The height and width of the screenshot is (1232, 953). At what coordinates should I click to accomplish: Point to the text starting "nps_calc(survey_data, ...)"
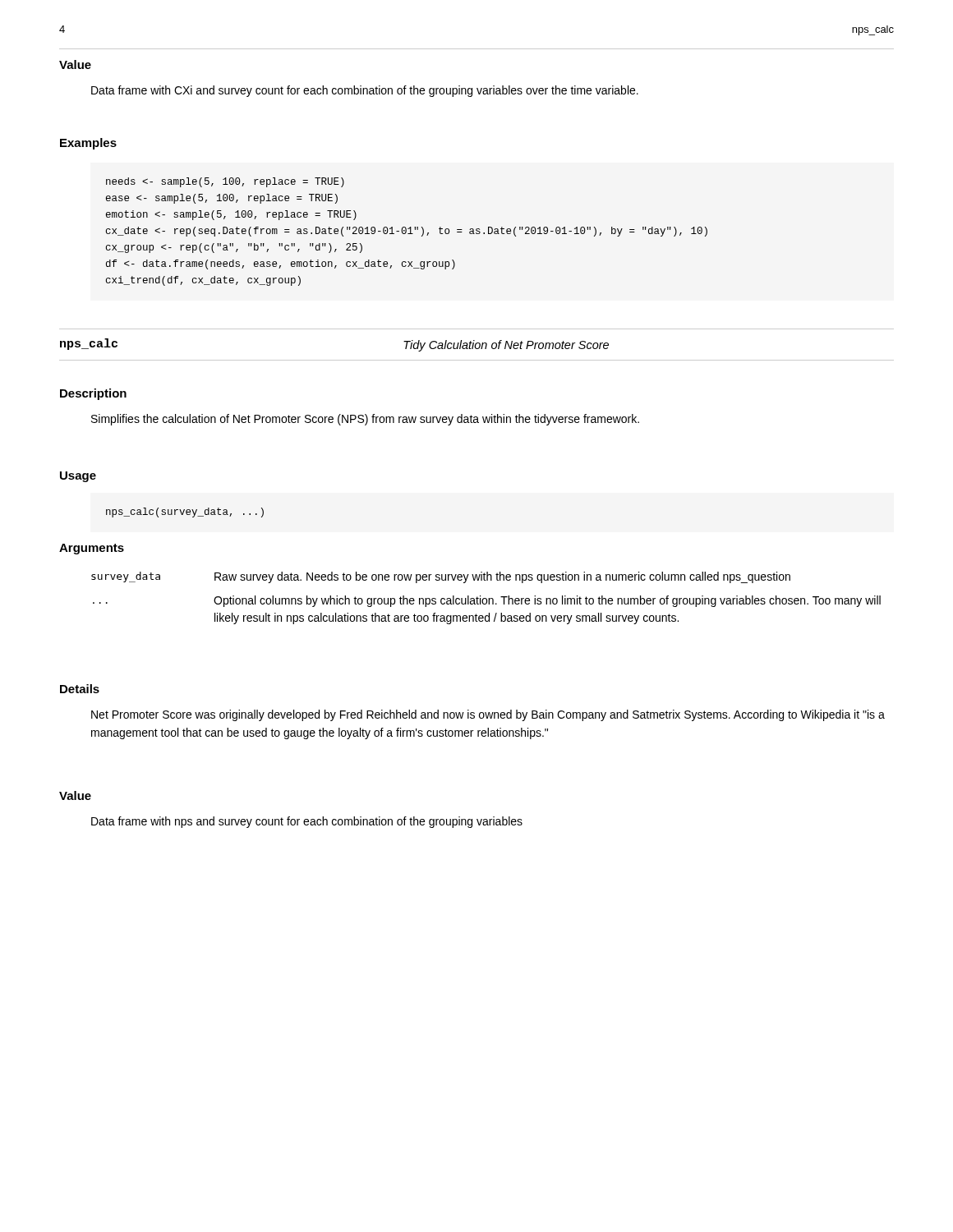(x=185, y=513)
